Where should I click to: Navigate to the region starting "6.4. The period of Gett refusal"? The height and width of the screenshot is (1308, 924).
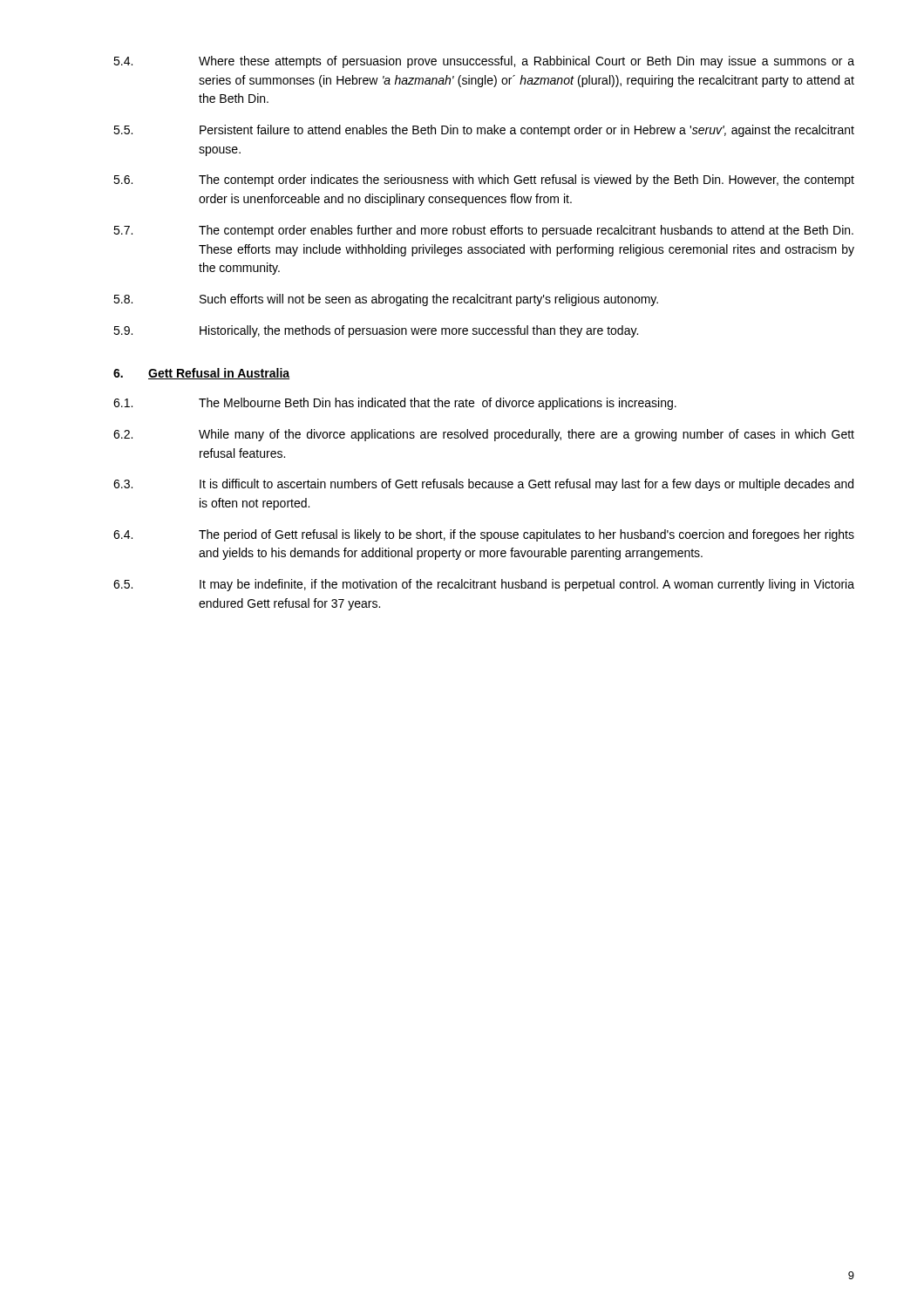pyautogui.click(x=484, y=544)
